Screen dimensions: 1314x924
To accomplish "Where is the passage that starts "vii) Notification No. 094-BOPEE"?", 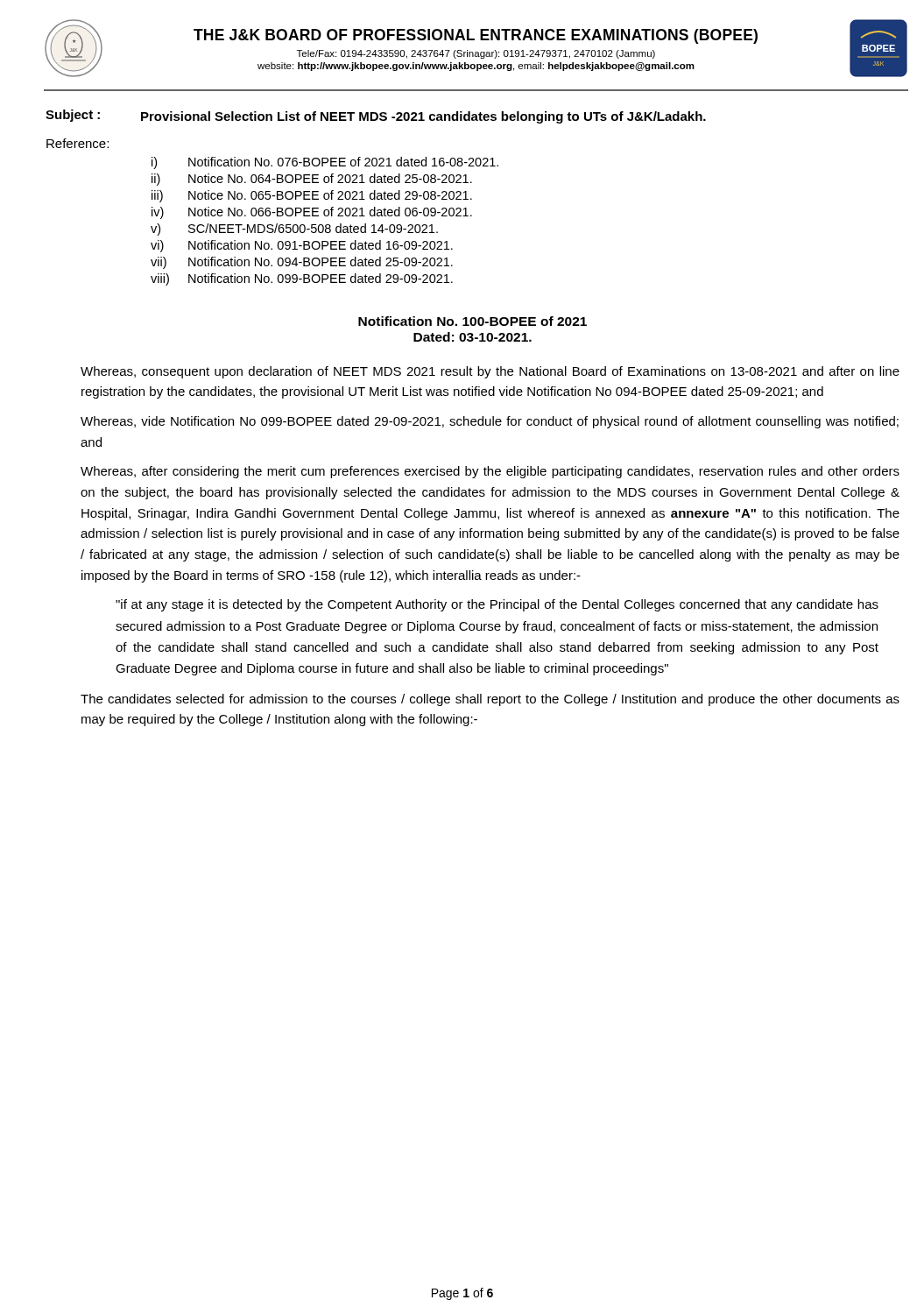I will click(x=302, y=261).
